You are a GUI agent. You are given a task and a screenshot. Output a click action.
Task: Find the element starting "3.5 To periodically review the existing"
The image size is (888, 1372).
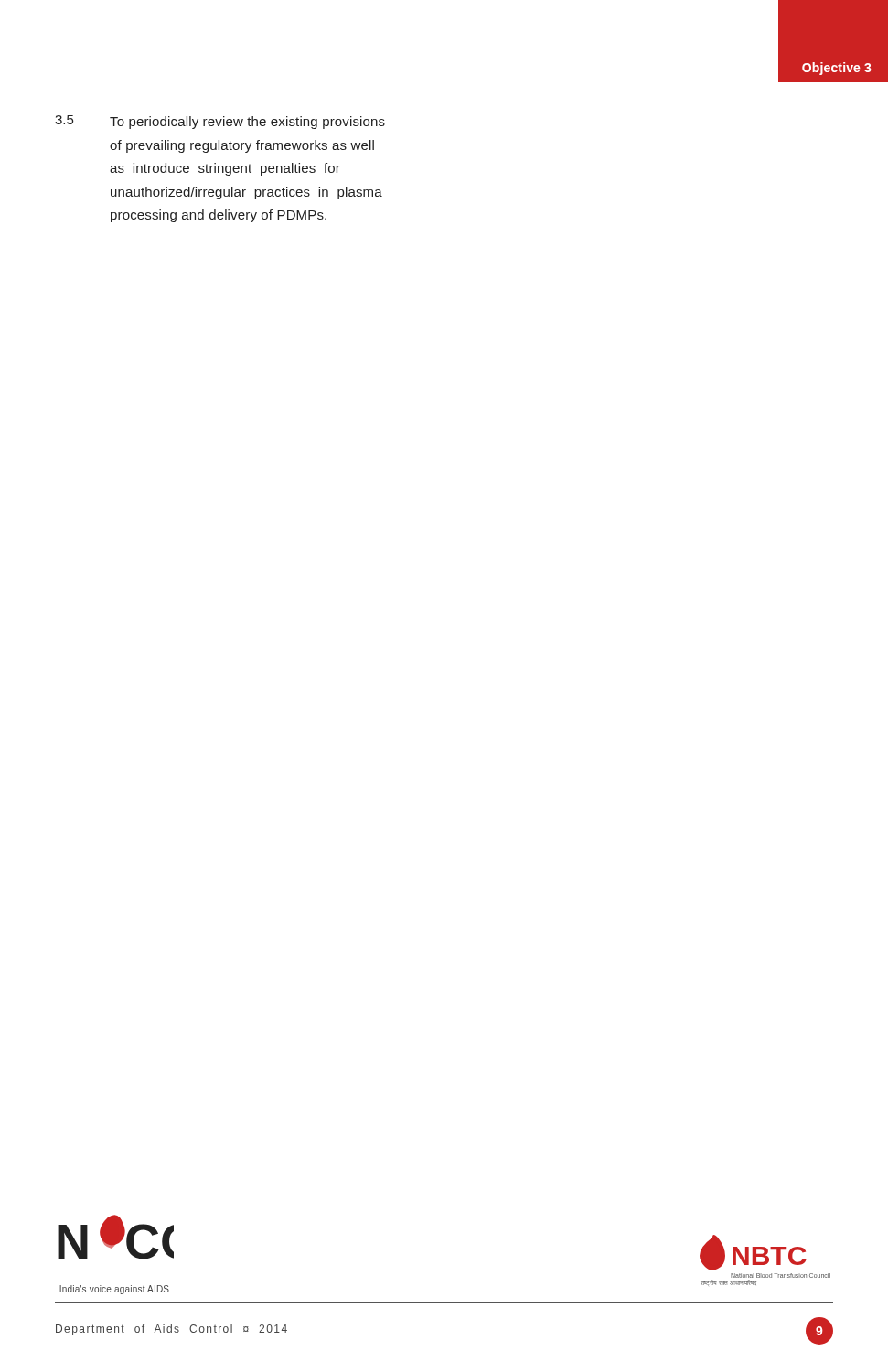click(x=220, y=168)
